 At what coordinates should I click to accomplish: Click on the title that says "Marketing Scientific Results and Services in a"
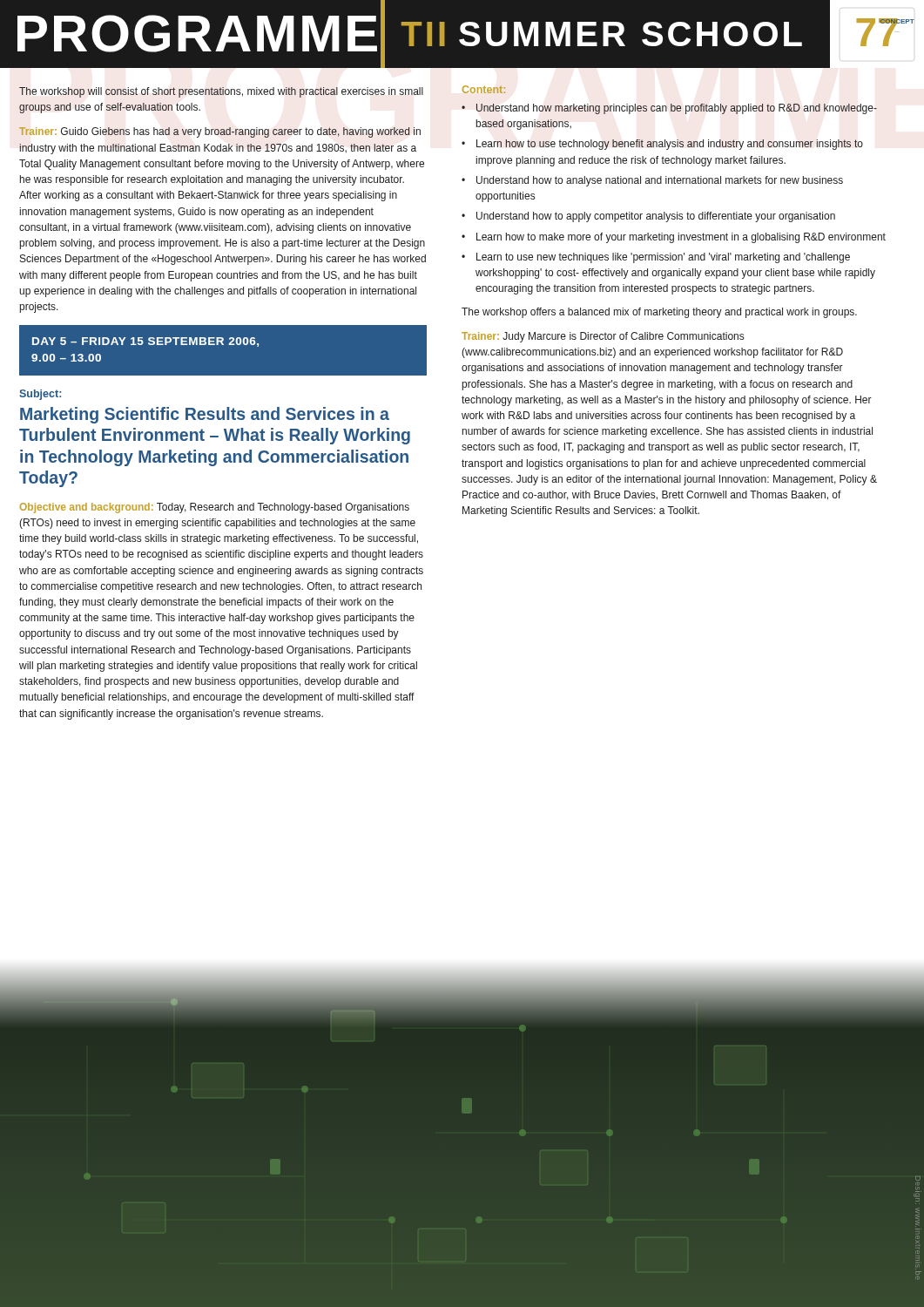click(215, 446)
